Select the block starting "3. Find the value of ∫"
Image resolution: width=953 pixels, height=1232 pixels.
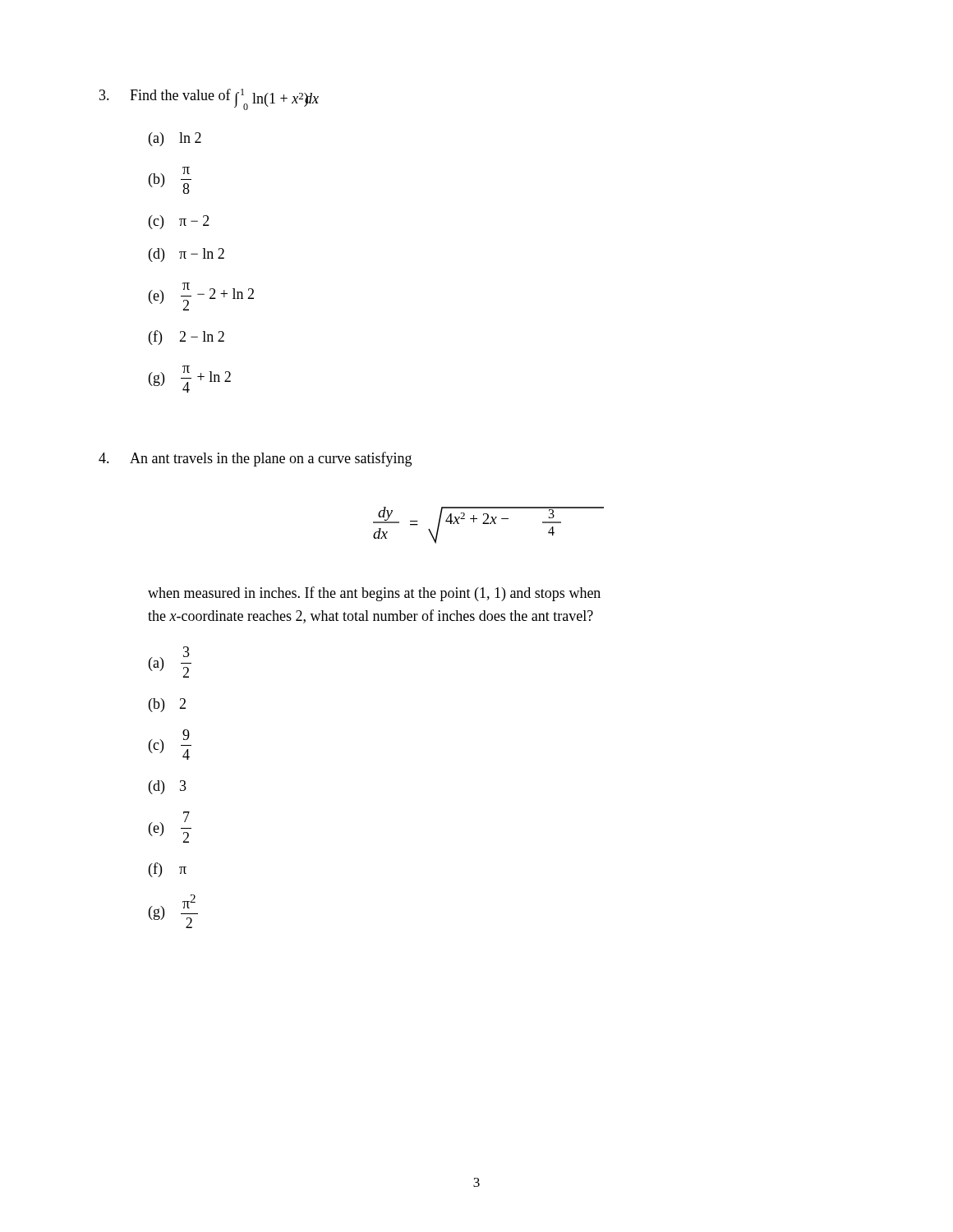coord(209,99)
